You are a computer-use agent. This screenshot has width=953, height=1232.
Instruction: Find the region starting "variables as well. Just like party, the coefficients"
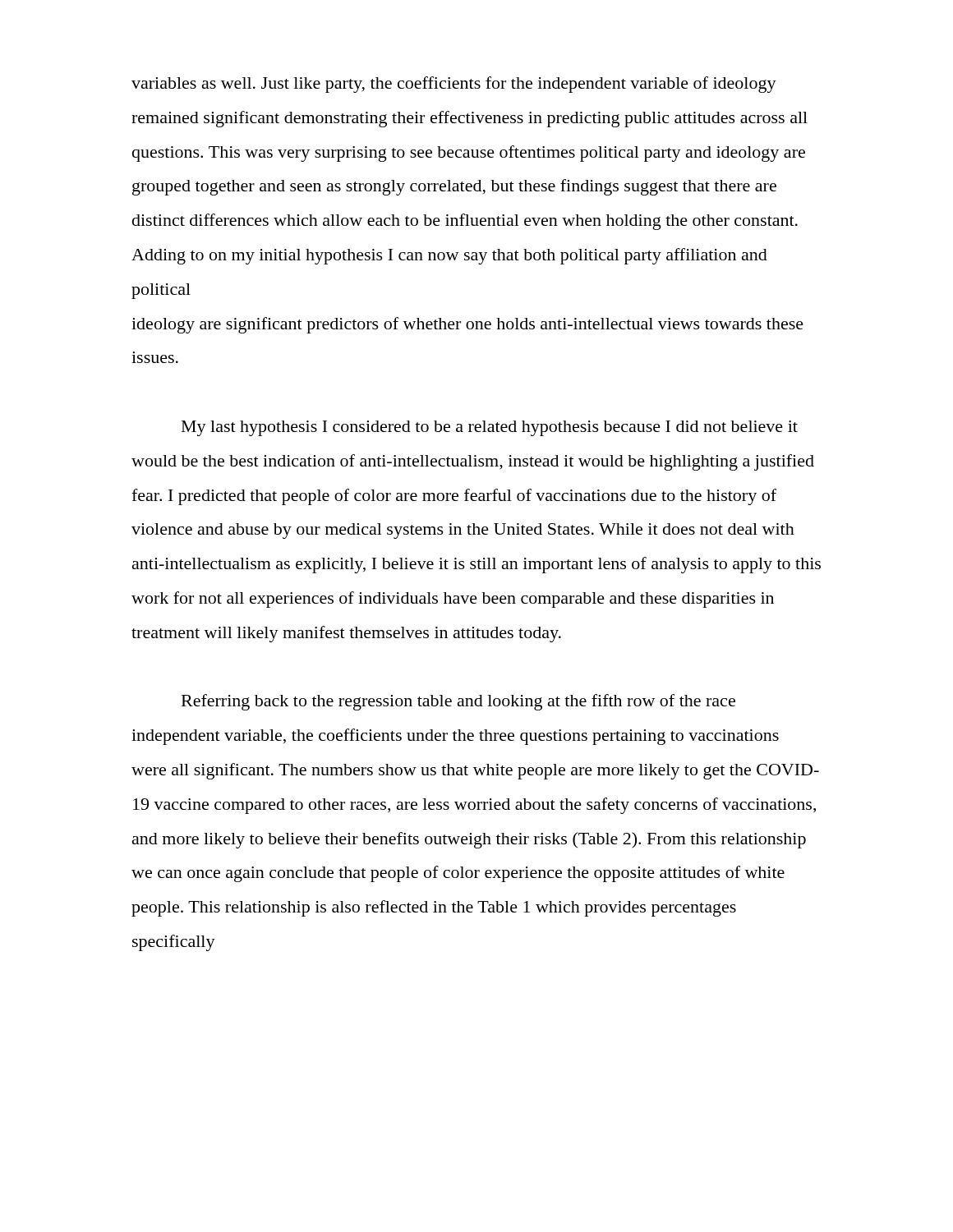476,512
